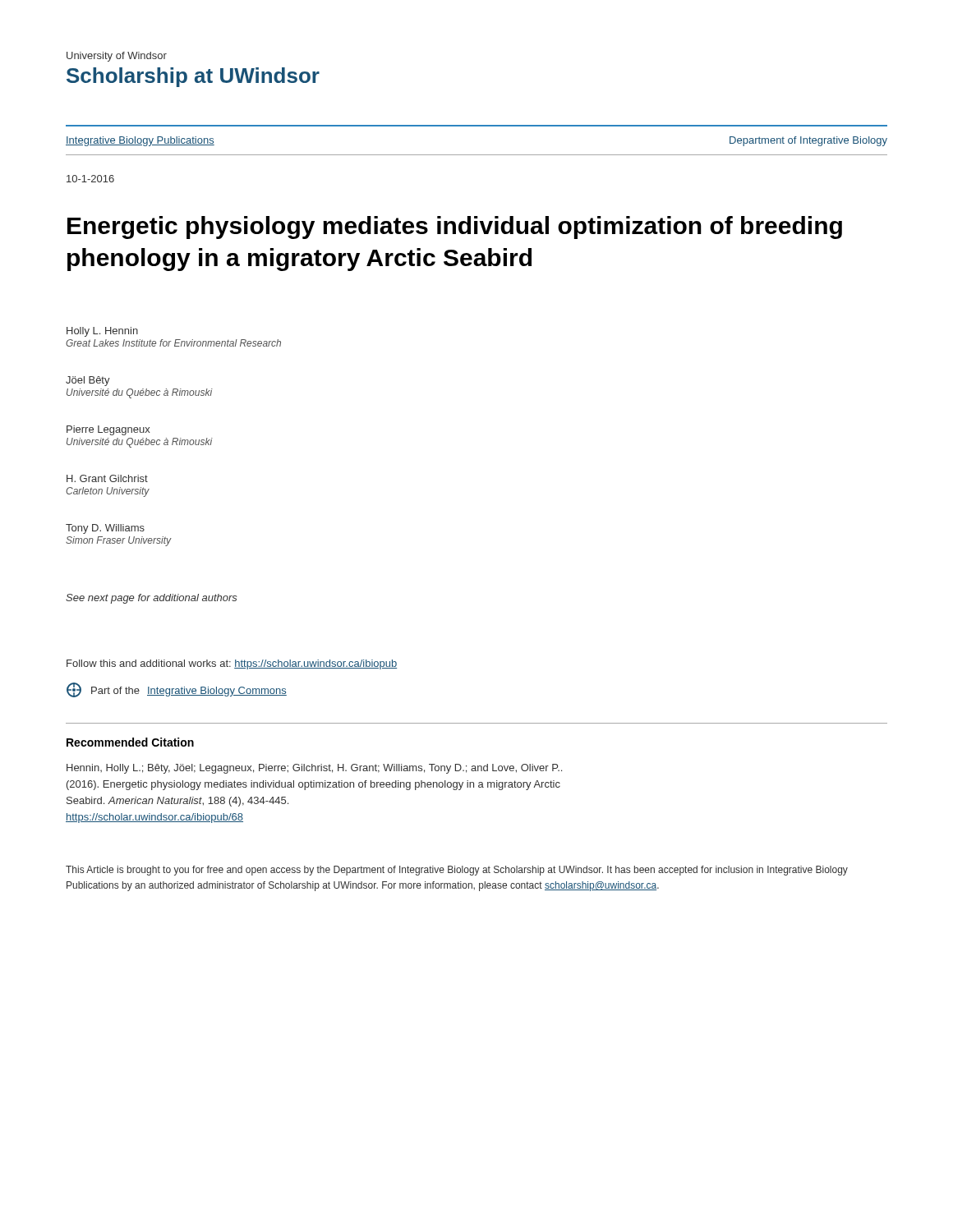Viewport: 953px width, 1232px height.
Task: Locate the text starting "Energetic physiology mediates"
Action: (x=455, y=241)
